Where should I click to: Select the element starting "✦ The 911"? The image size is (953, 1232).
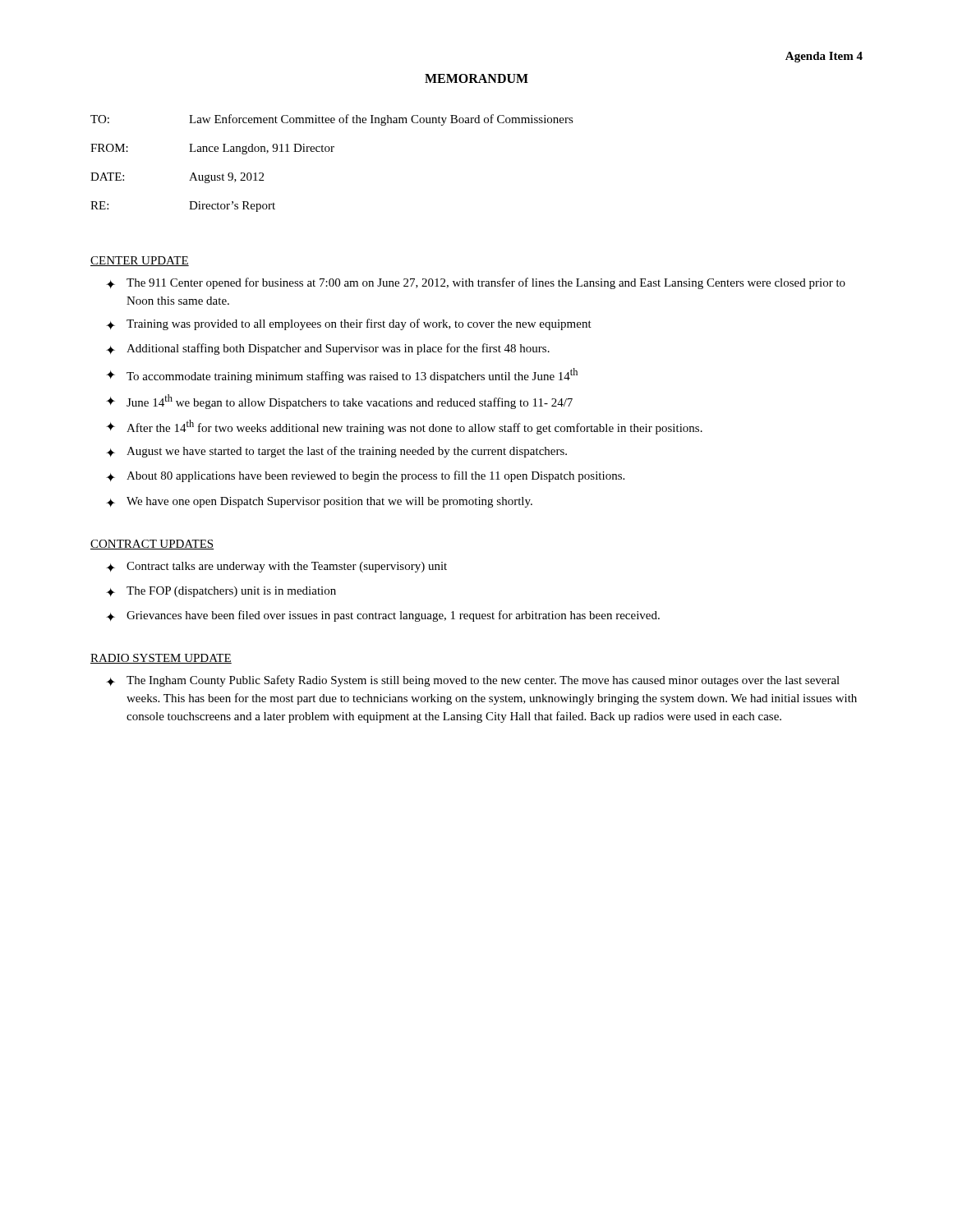(484, 292)
